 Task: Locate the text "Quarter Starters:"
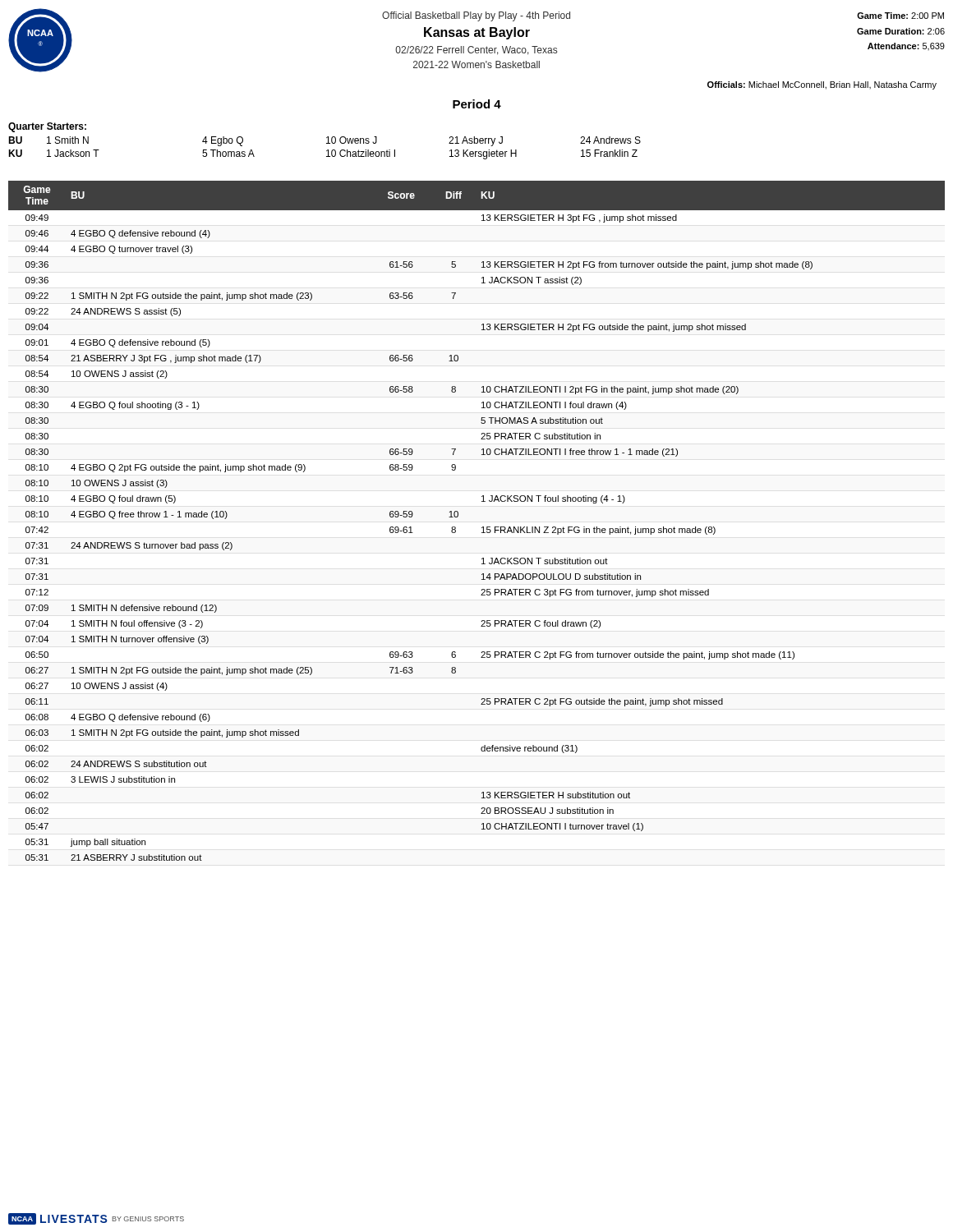click(48, 126)
